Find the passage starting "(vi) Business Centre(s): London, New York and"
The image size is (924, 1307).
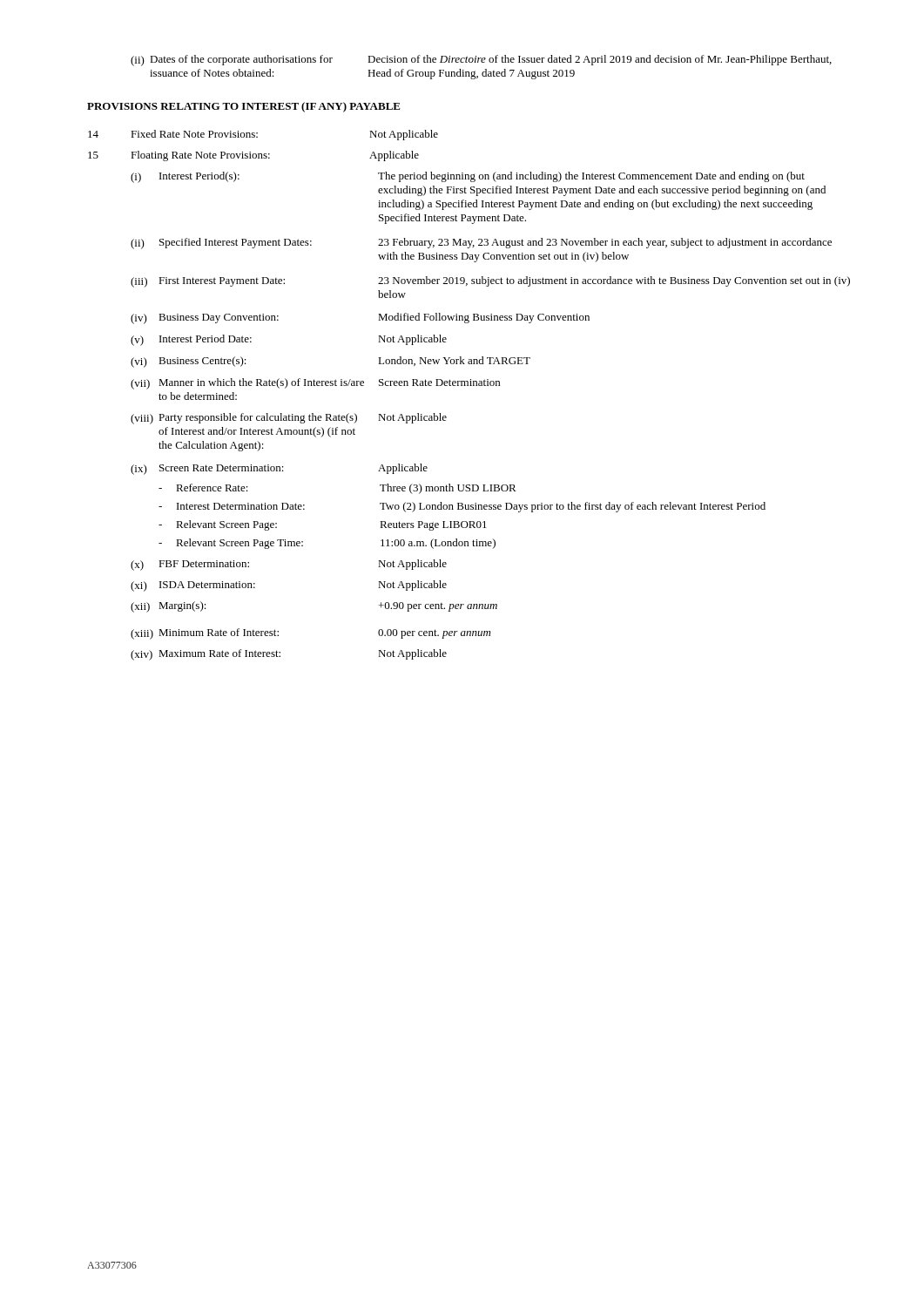(x=470, y=361)
